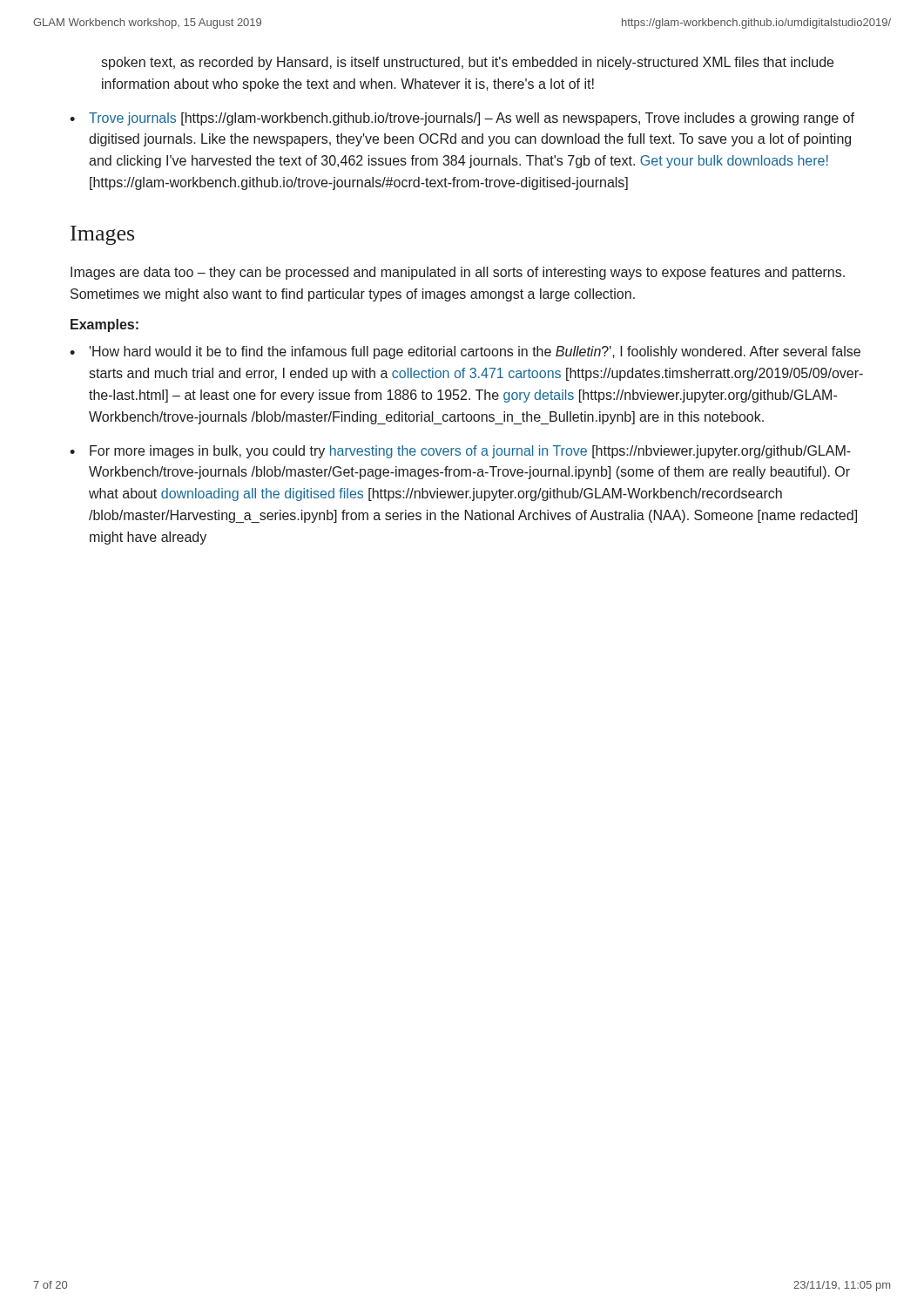This screenshot has width=924, height=1307.
Task: Select the text block containing "spoken text, as recorded by Hansard, is itself"
Action: click(468, 73)
